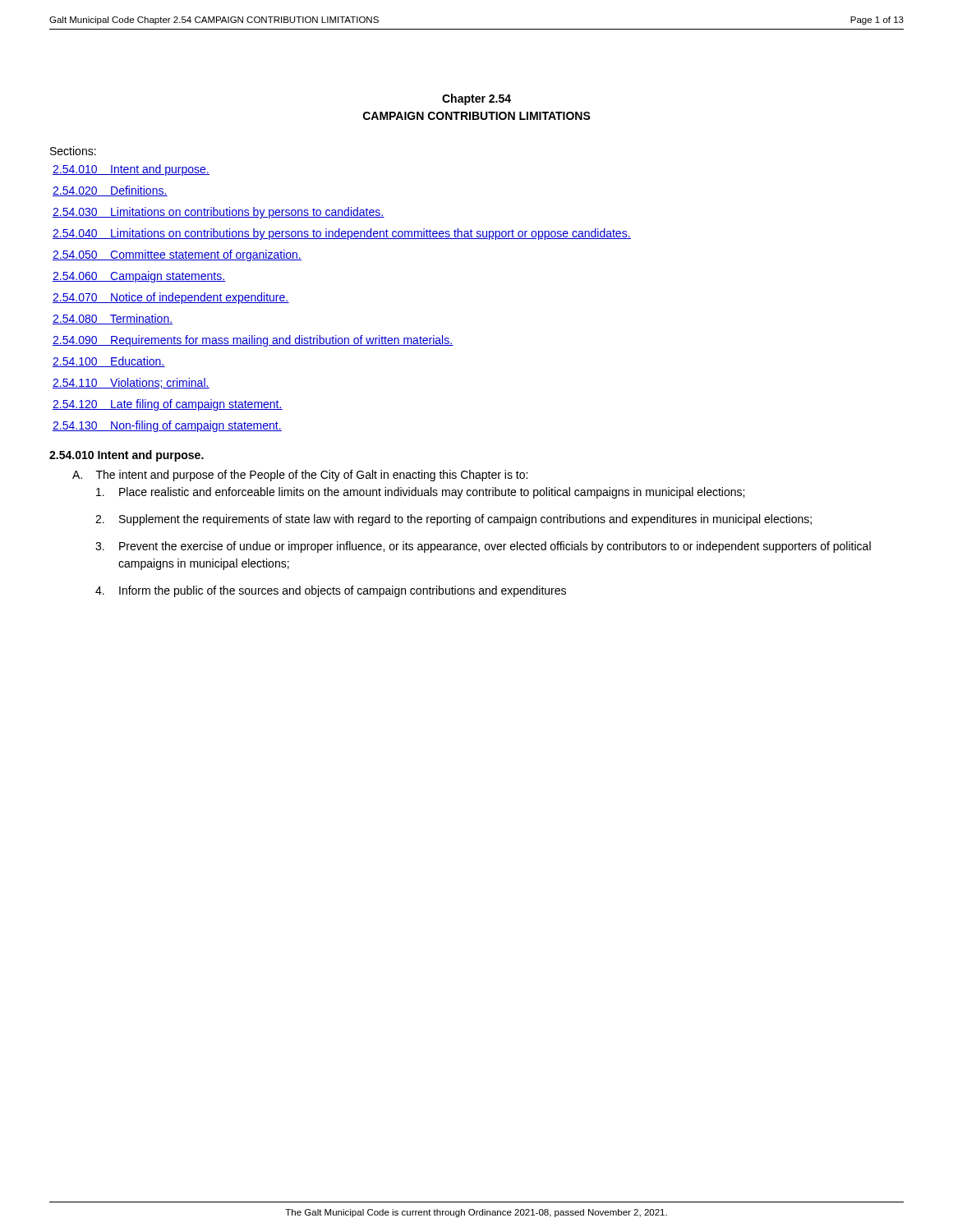
Task: Select the text starting "2.54.020 Definitions."
Action: tap(110, 191)
